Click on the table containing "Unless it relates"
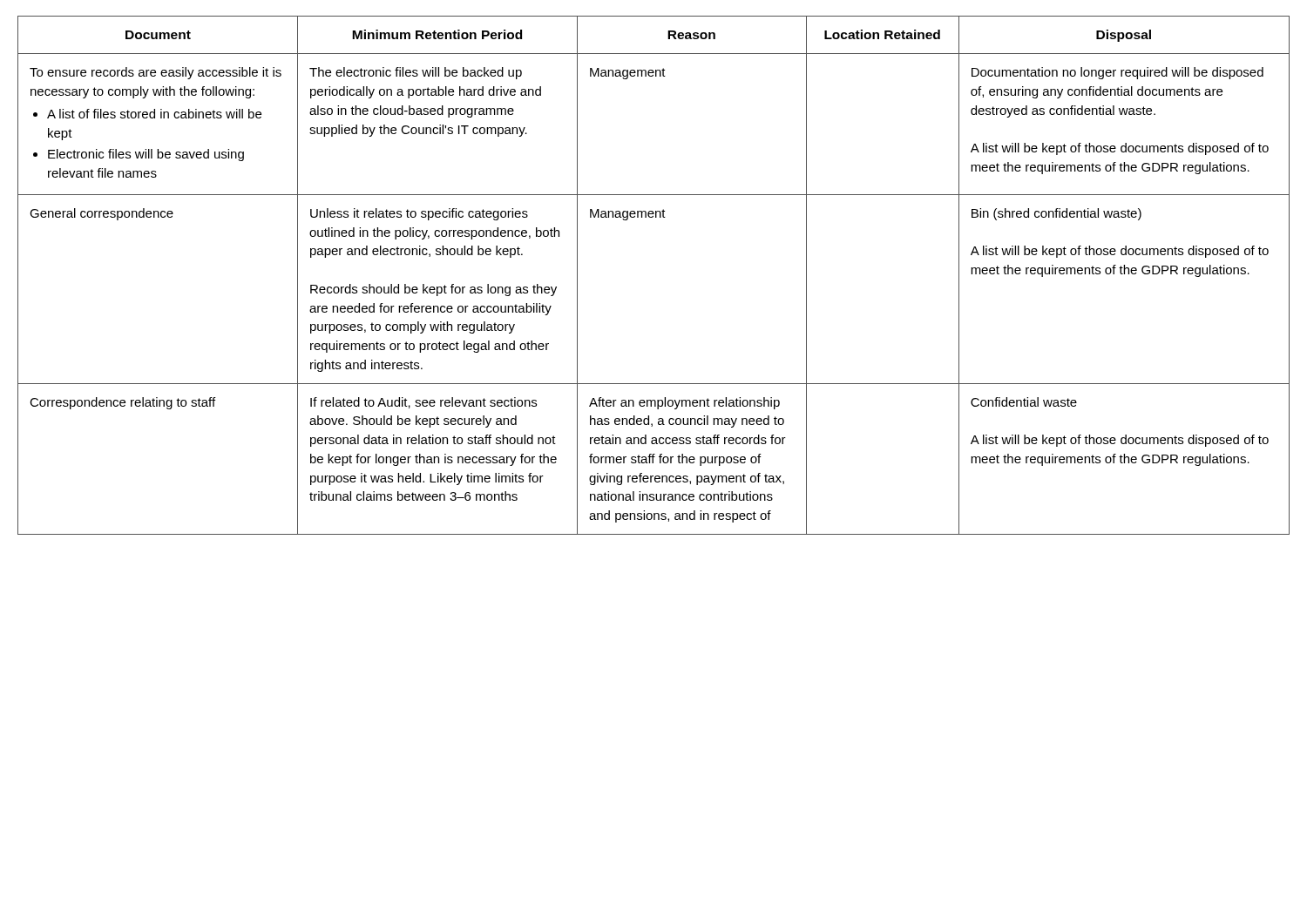The image size is (1307, 924). click(x=654, y=275)
